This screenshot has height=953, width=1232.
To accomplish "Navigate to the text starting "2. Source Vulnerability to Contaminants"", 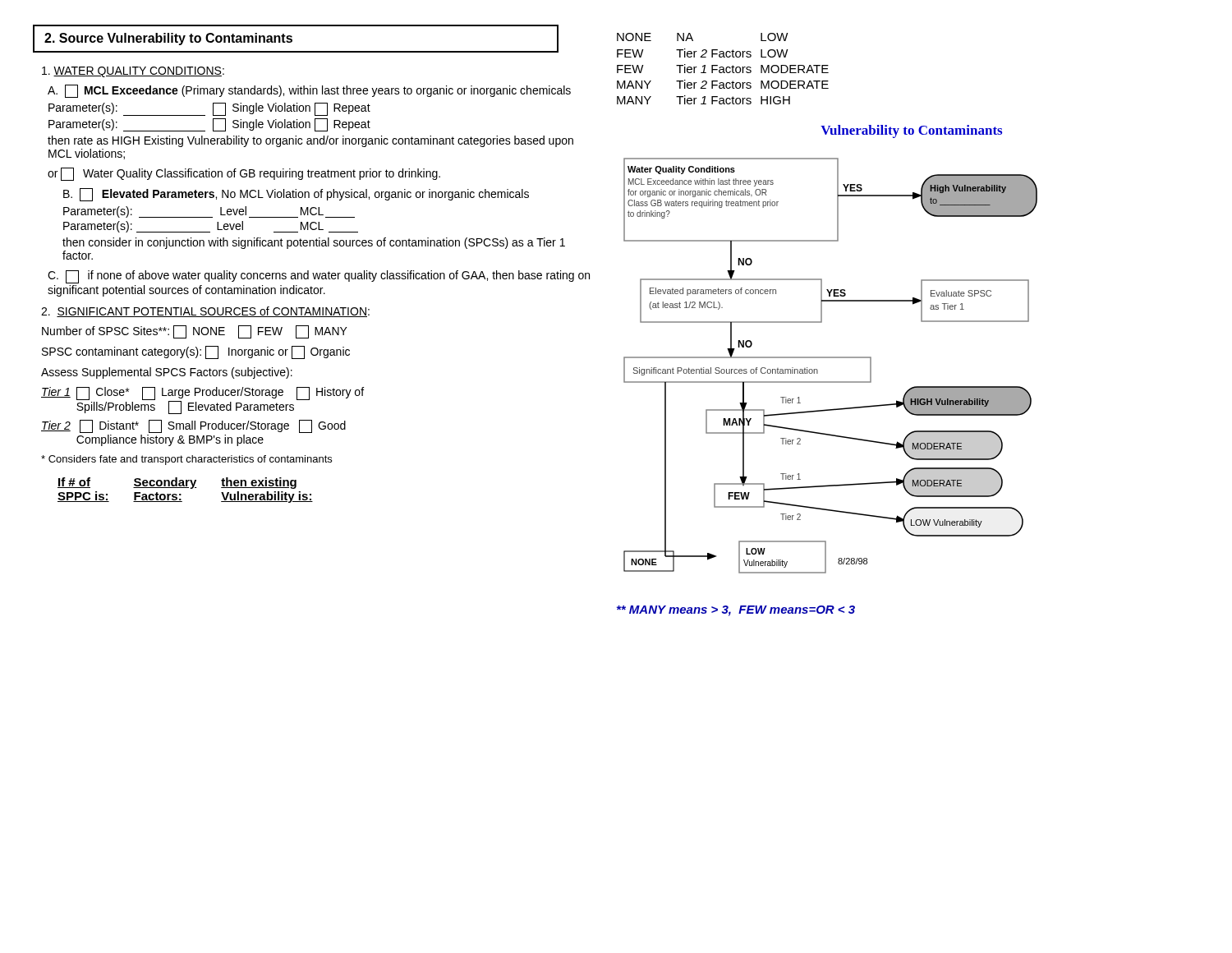I will click(169, 38).
